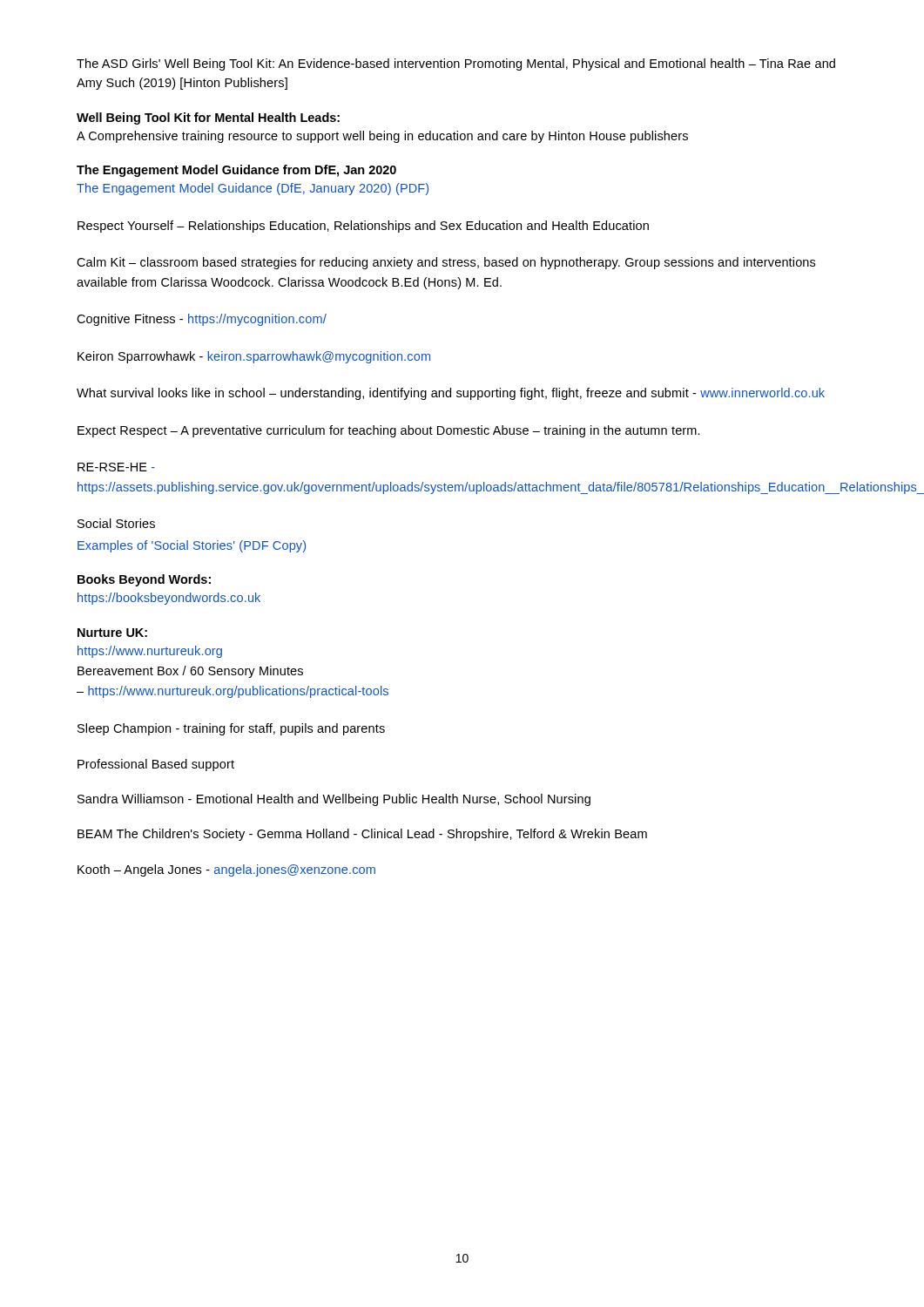Select the element starting "RE-RSE-HE -https://assets.publishing.service.gov.uk/government/uploads/system/uploads/attachment_data/file/805781/Relationships_Education__Relationships_and_Sex_Education__RSE__and_Health_Education.pdf"
This screenshot has height=1307, width=924.
coord(462,477)
